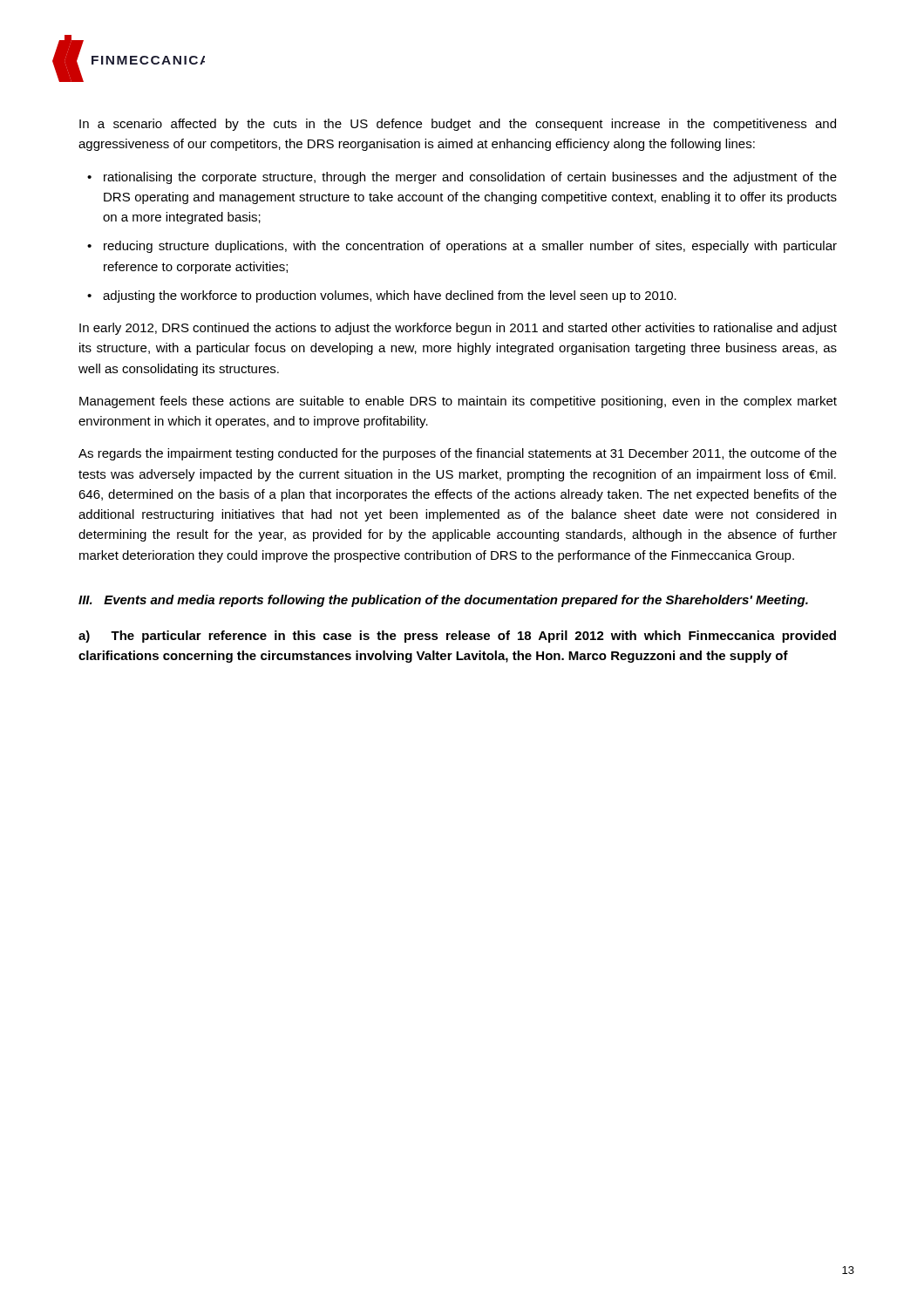Locate the text block that reads "a) The particular reference in this case is"
Image resolution: width=924 pixels, height=1308 pixels.
[x=458, y=645]
